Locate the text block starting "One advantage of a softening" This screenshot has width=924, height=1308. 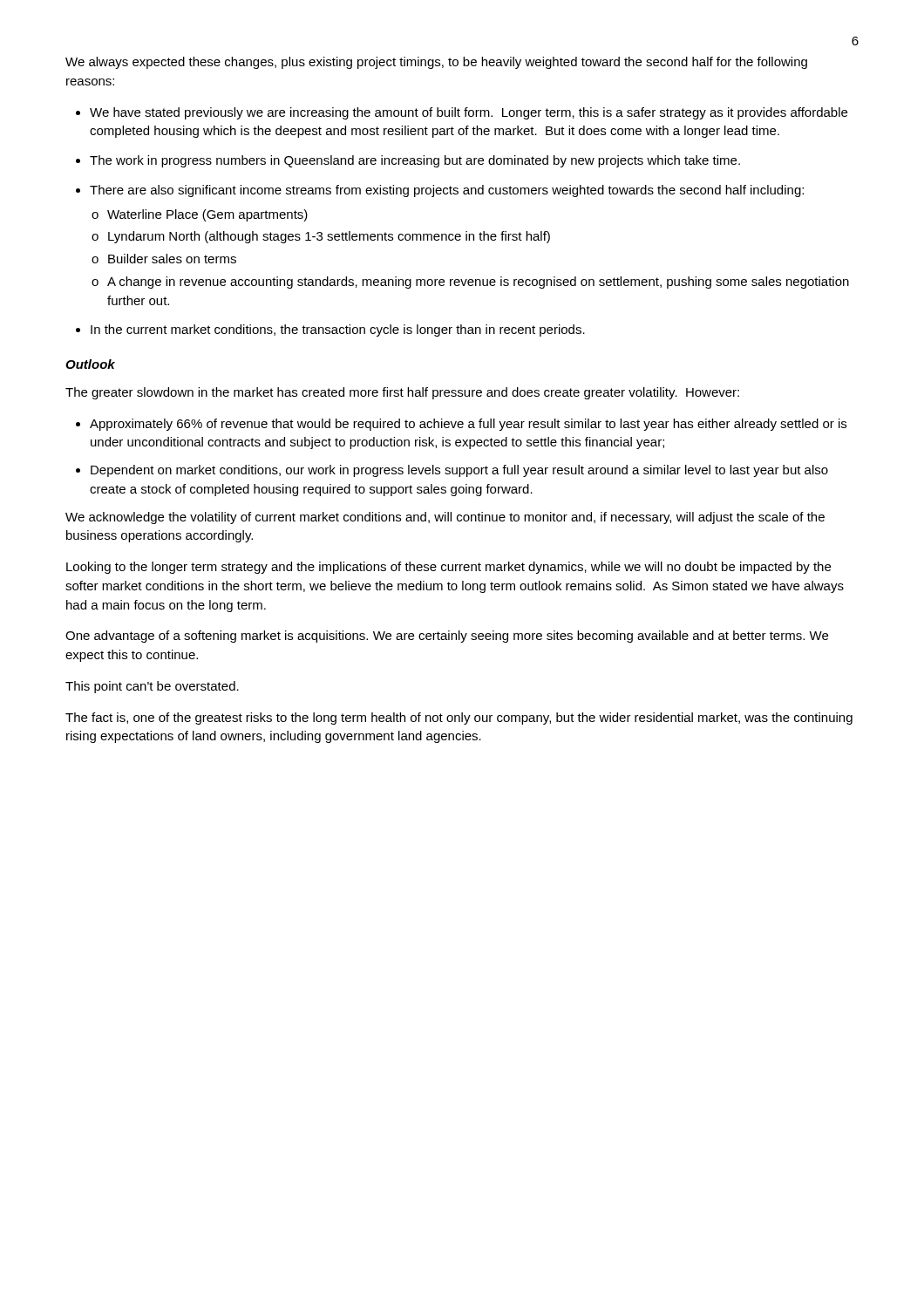462,645
